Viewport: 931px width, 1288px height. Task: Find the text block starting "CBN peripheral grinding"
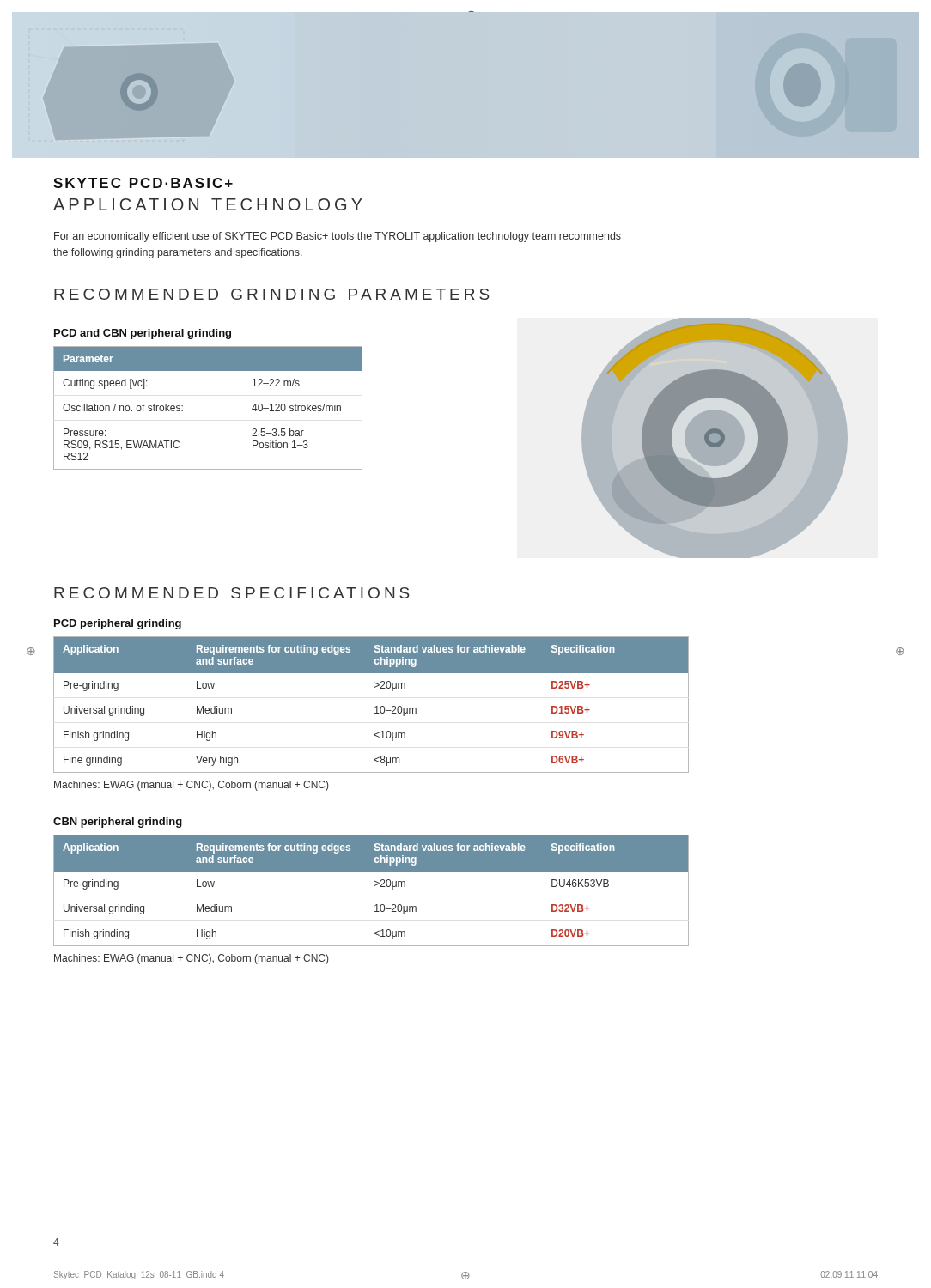(118, 821)
